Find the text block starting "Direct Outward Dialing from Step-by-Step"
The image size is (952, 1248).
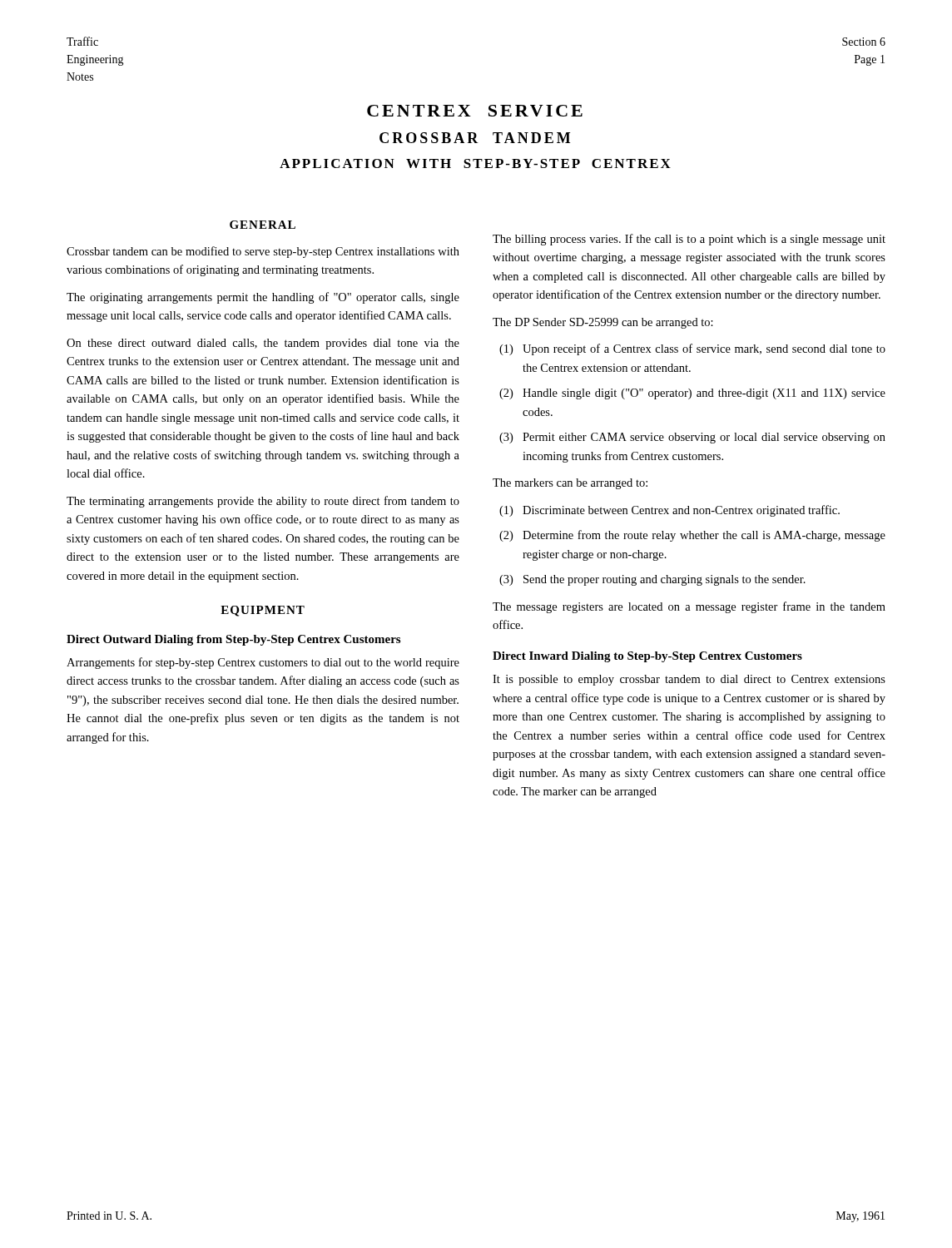(x=234, y=639)
